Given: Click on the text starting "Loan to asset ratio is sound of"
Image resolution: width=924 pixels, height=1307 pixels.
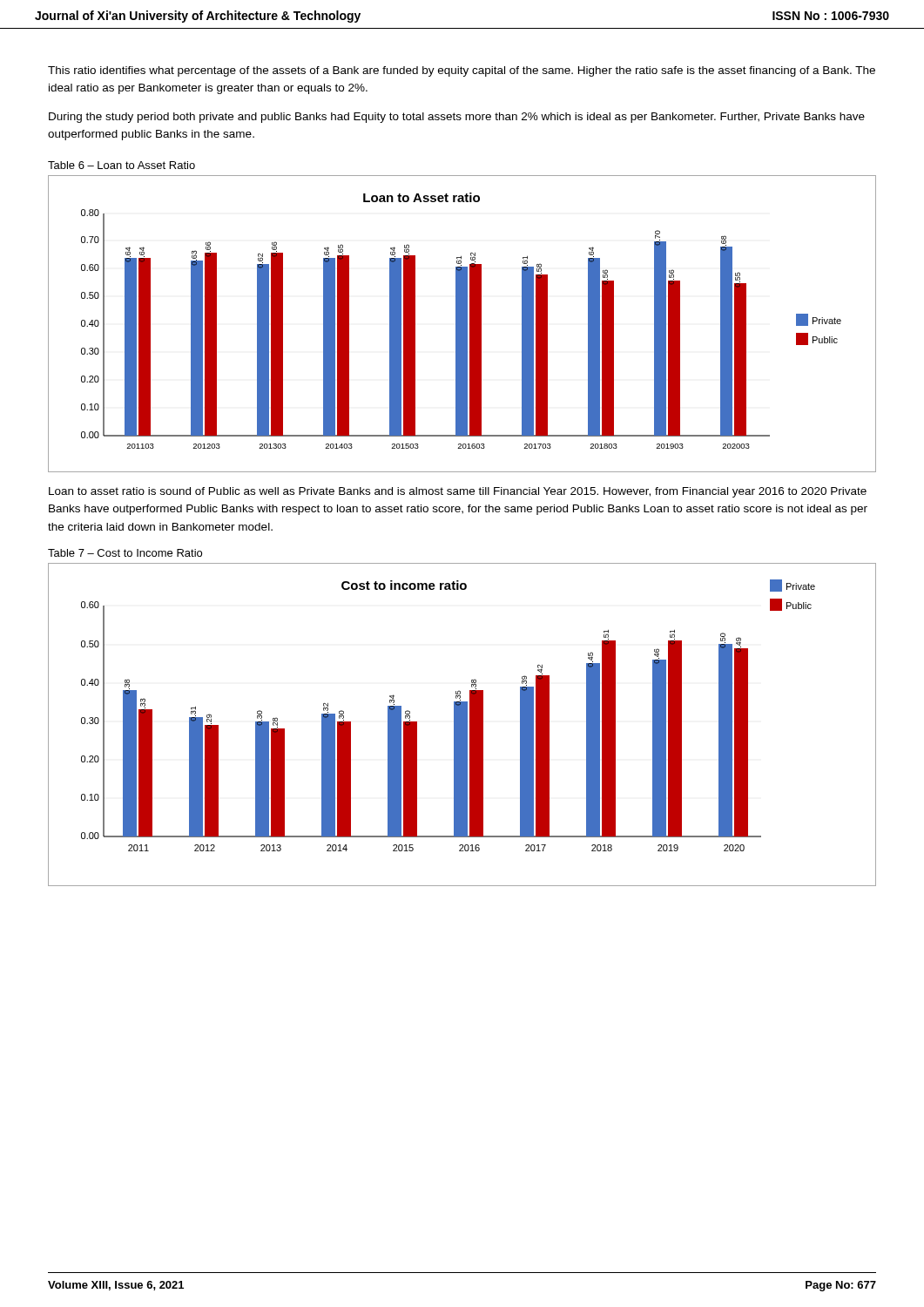Looking at the screenshot, I should click(458, 509).
